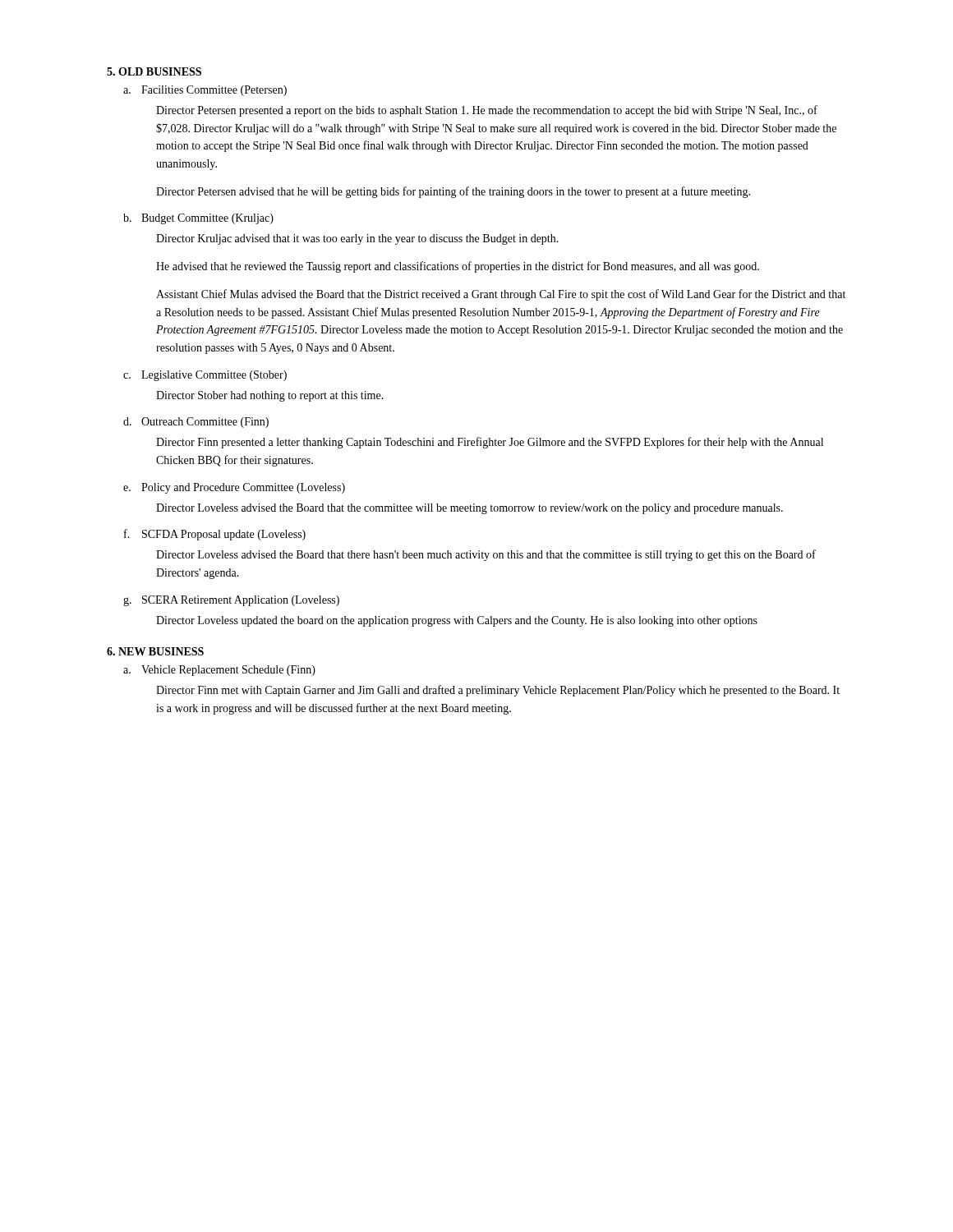Screen dimensions: 1232x953
Task: Click on the element starting "Director Loveless advised the Board that the"
Action: click(470, 508)
